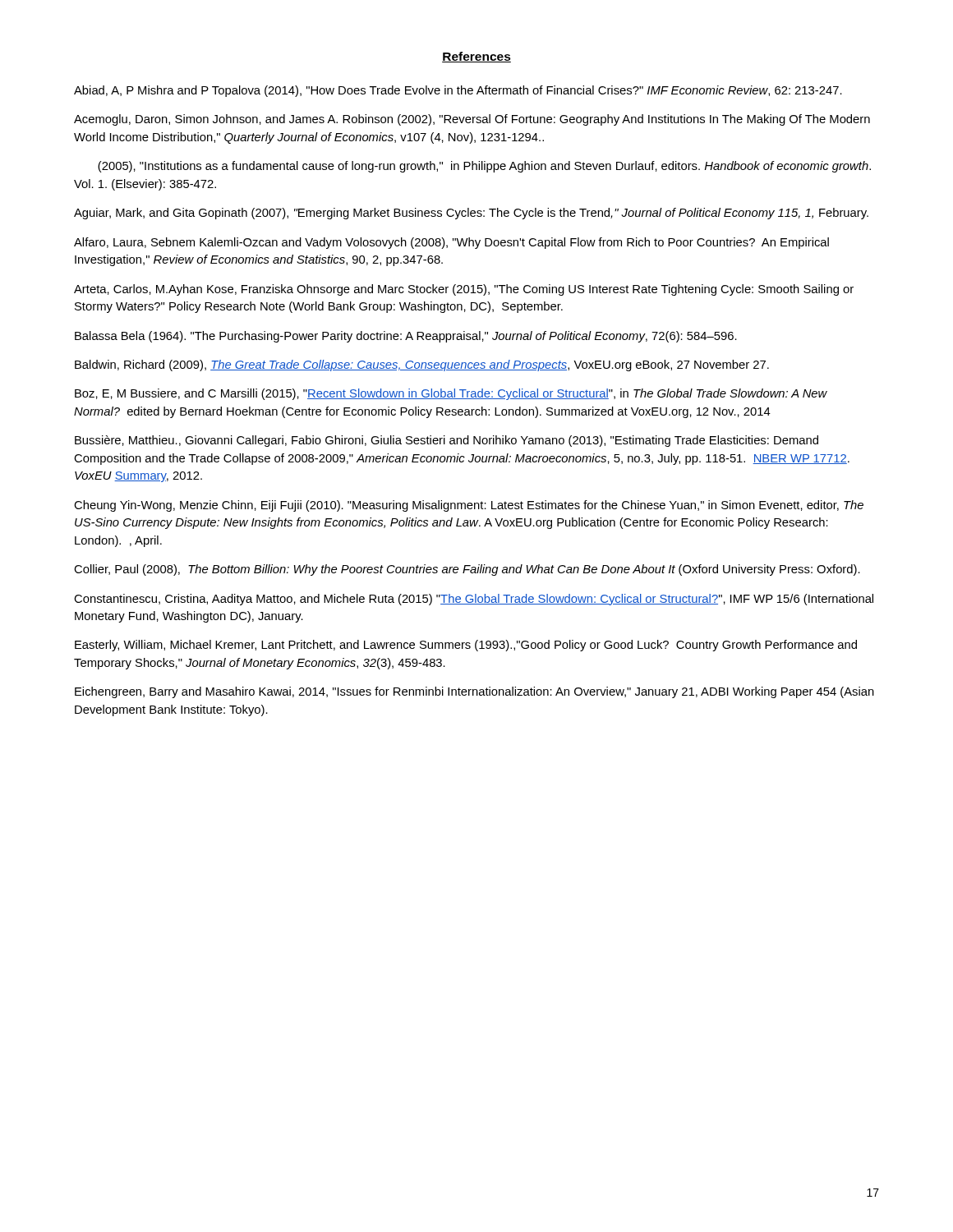Click on the region starting "Bussière, Matthieu., Giovanni Callegari,"
Viewport: 953px width, 1232px height.
[465, 458]
